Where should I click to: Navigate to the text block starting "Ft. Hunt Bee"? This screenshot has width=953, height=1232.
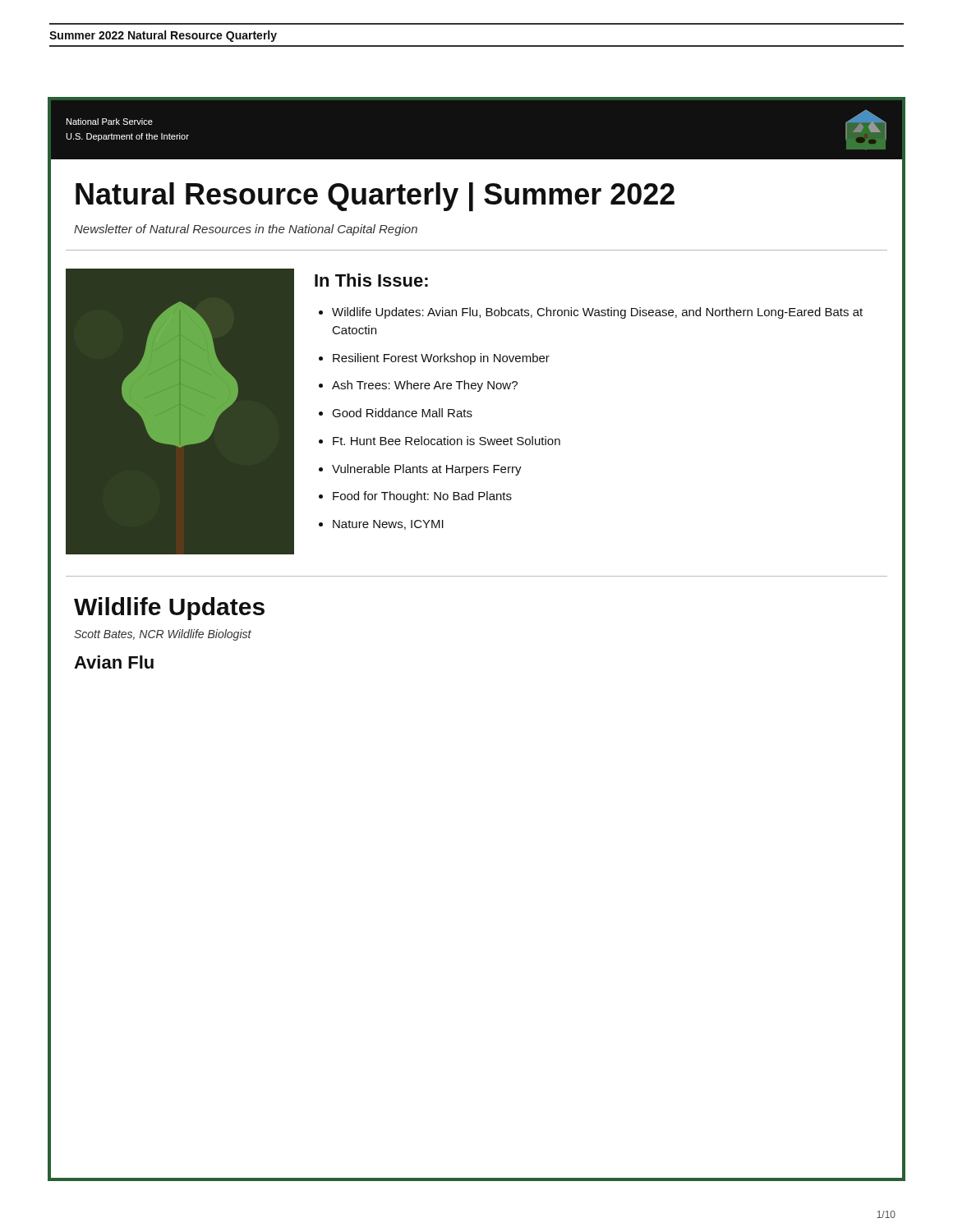pyautogui.click(x=446, y=440)
